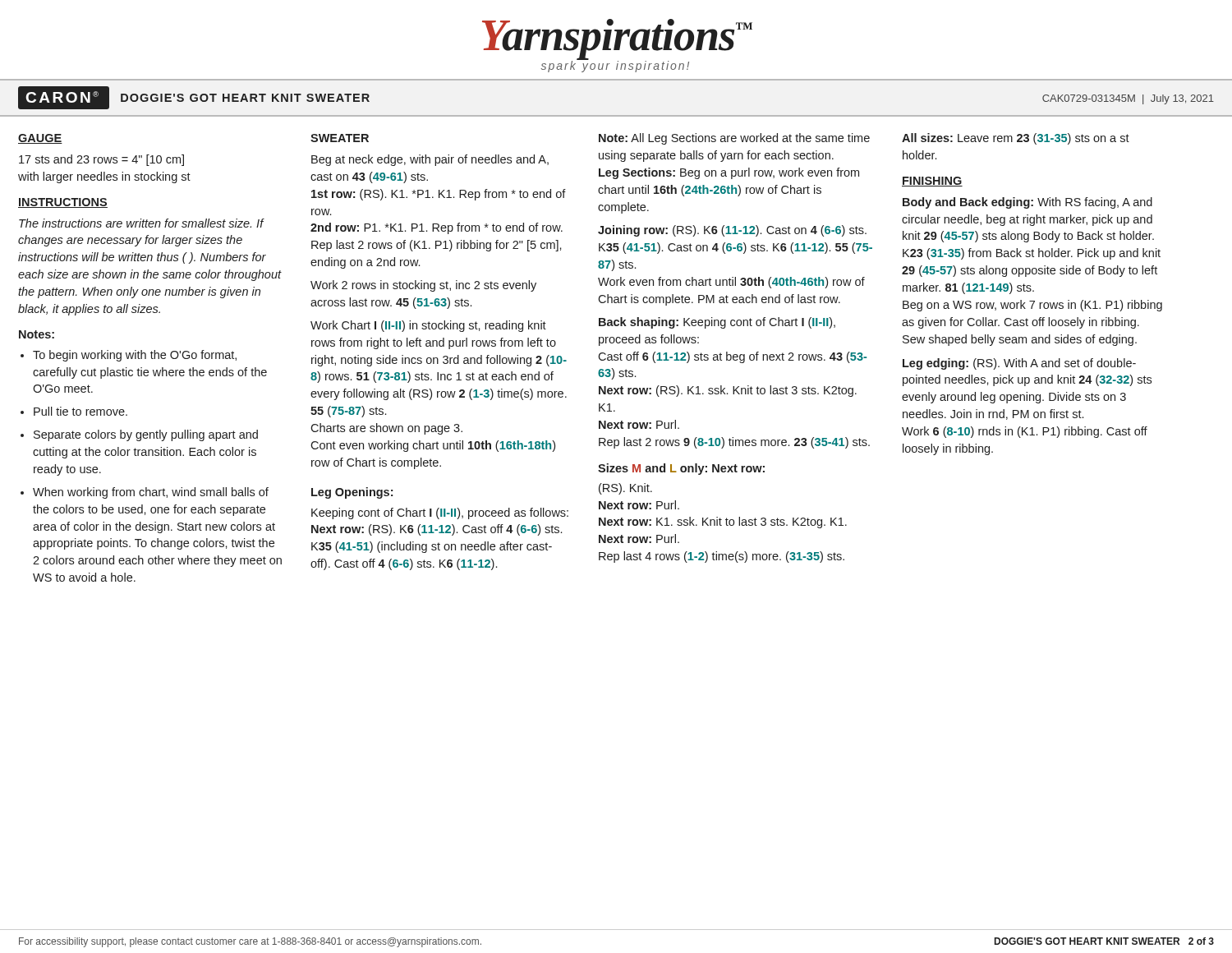
Task: Point to the block beginning "Work 2 rows in"
Action: 441,294
